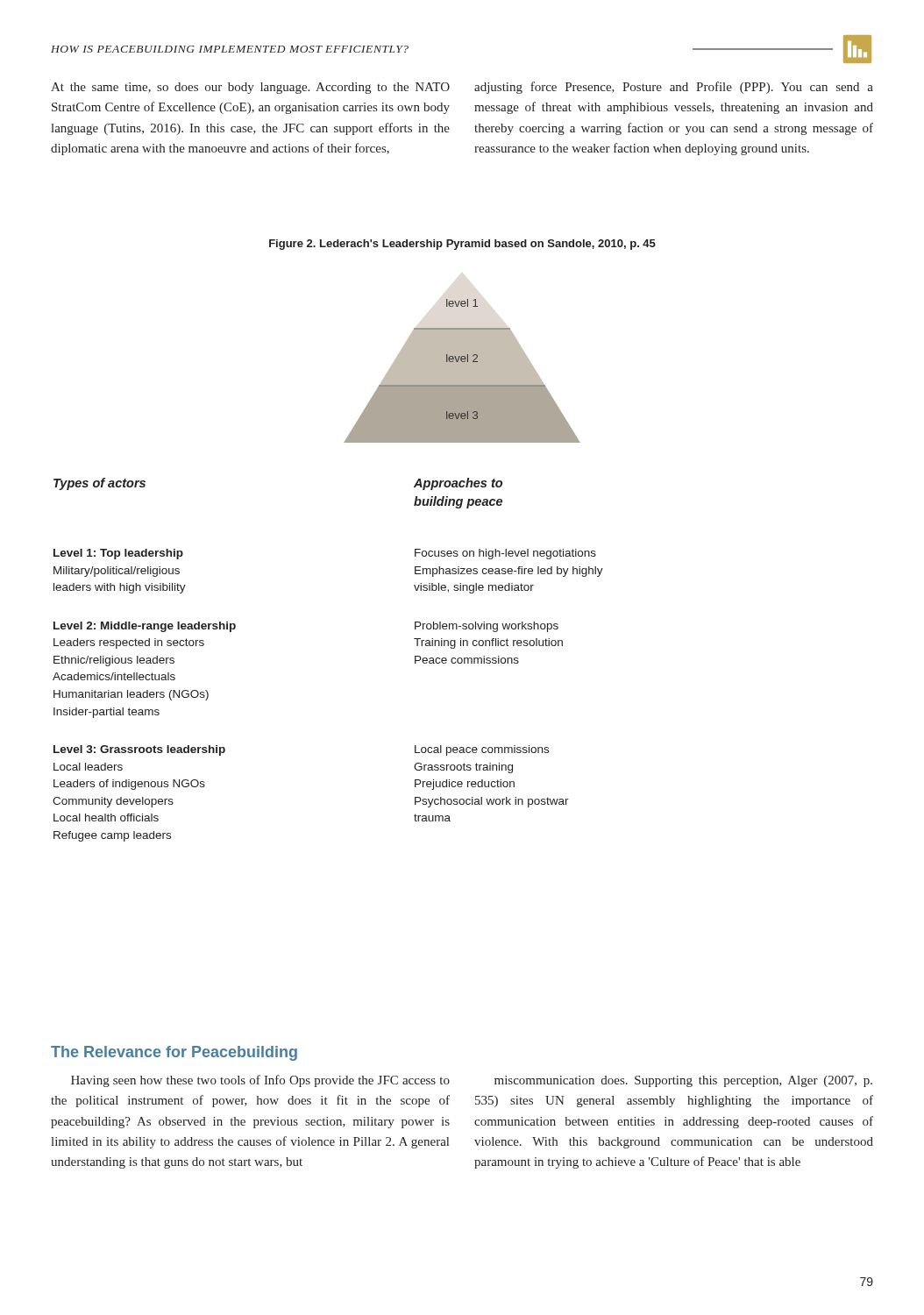Locate the text block with the text "Having seen how these two tools of Info"

tap(250, 1121)
